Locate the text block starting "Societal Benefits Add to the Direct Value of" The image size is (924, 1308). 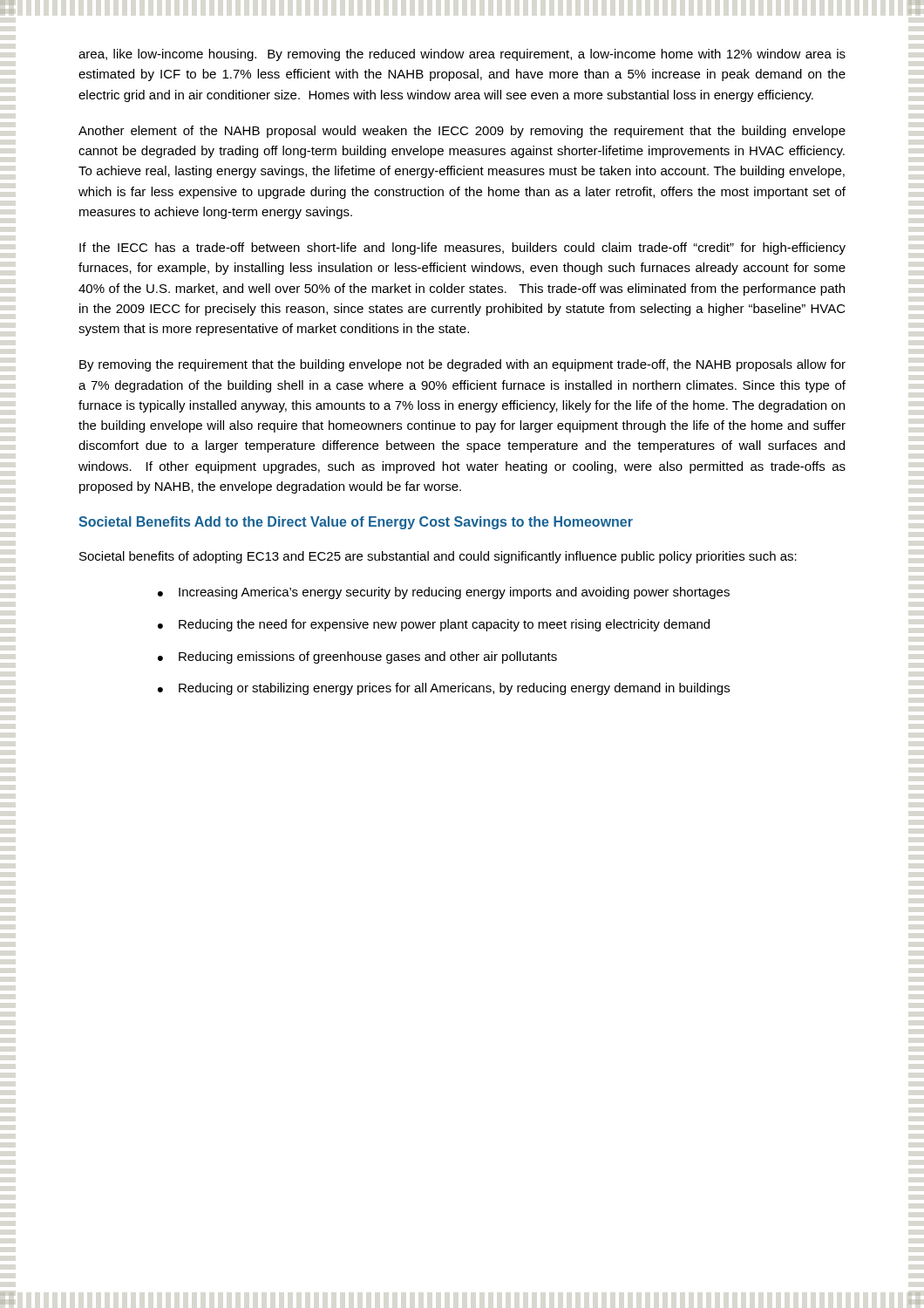pyautogui.click(x=356, y=522)
